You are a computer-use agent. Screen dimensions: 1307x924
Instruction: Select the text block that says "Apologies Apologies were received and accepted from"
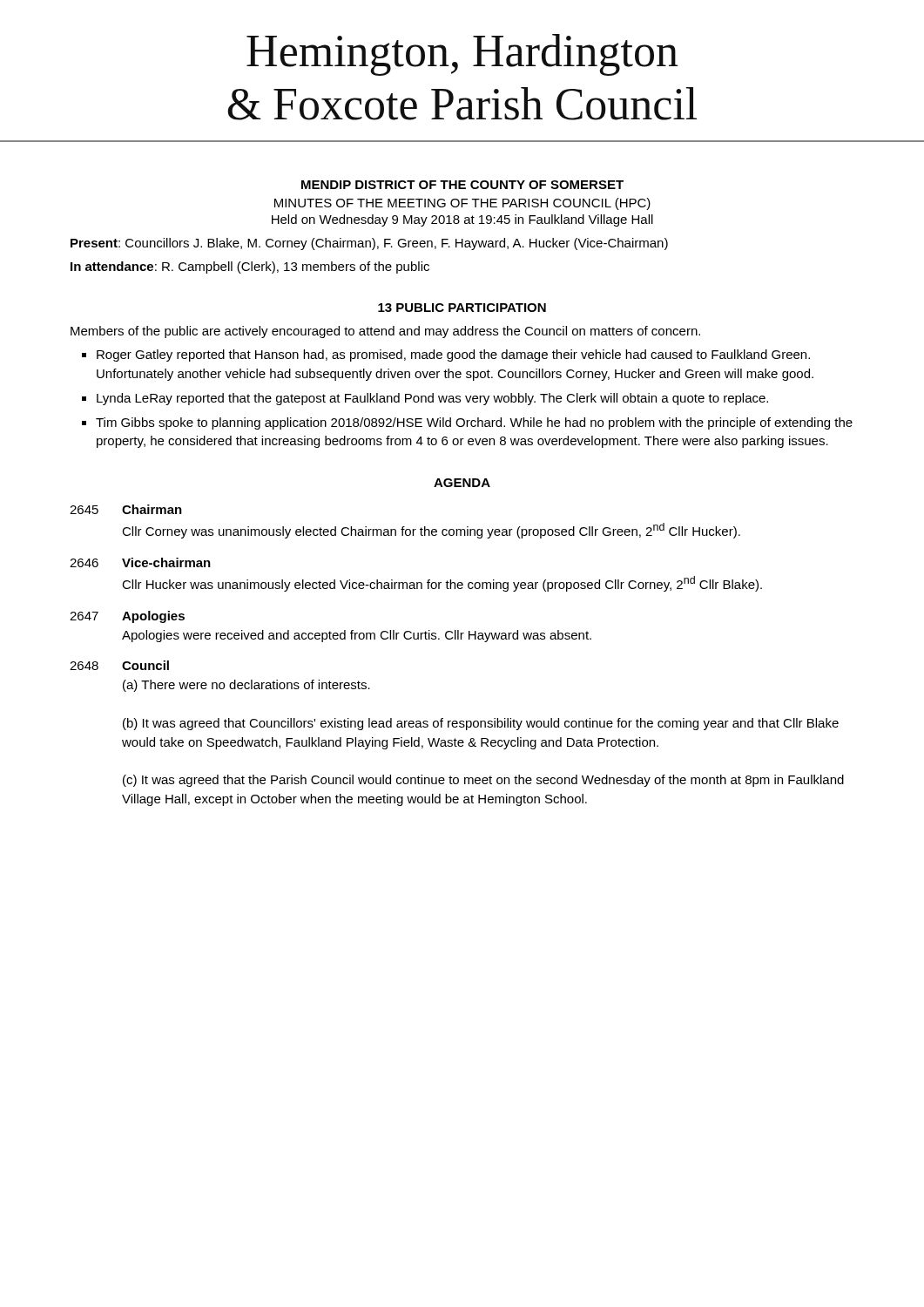488,625
